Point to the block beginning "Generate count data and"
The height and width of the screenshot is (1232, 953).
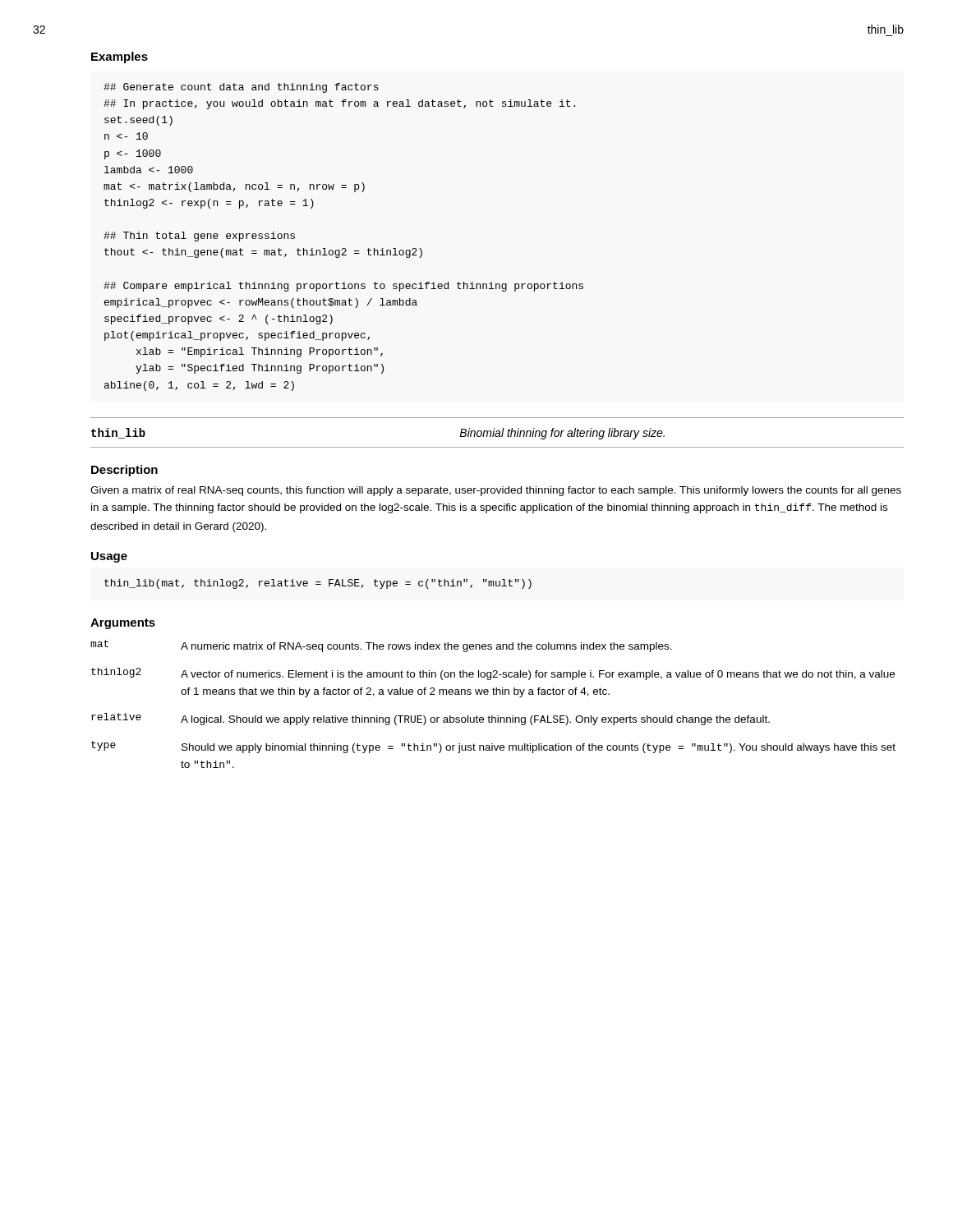(241, 88)
